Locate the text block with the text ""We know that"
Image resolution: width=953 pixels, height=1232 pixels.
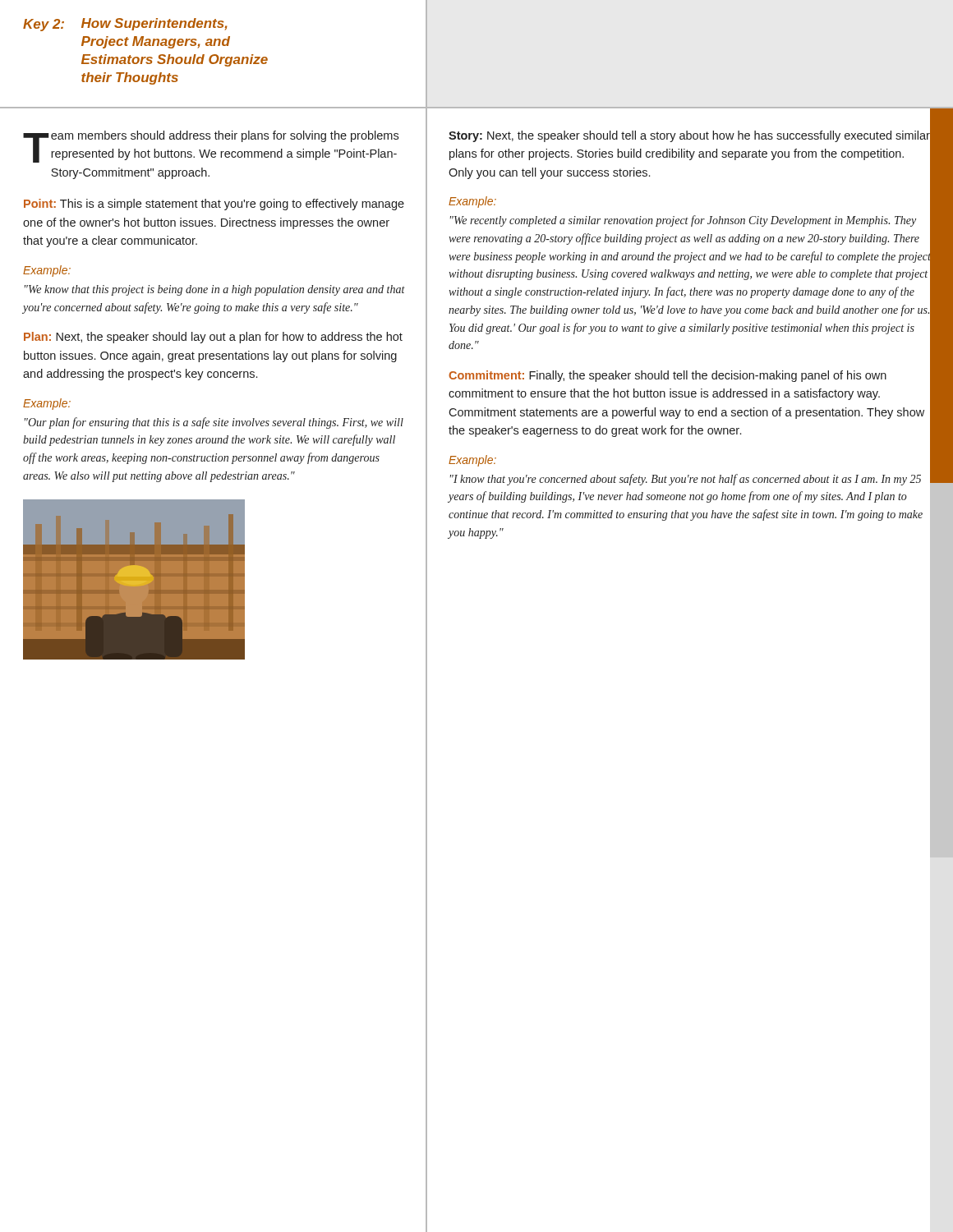(x=214, y=298)
